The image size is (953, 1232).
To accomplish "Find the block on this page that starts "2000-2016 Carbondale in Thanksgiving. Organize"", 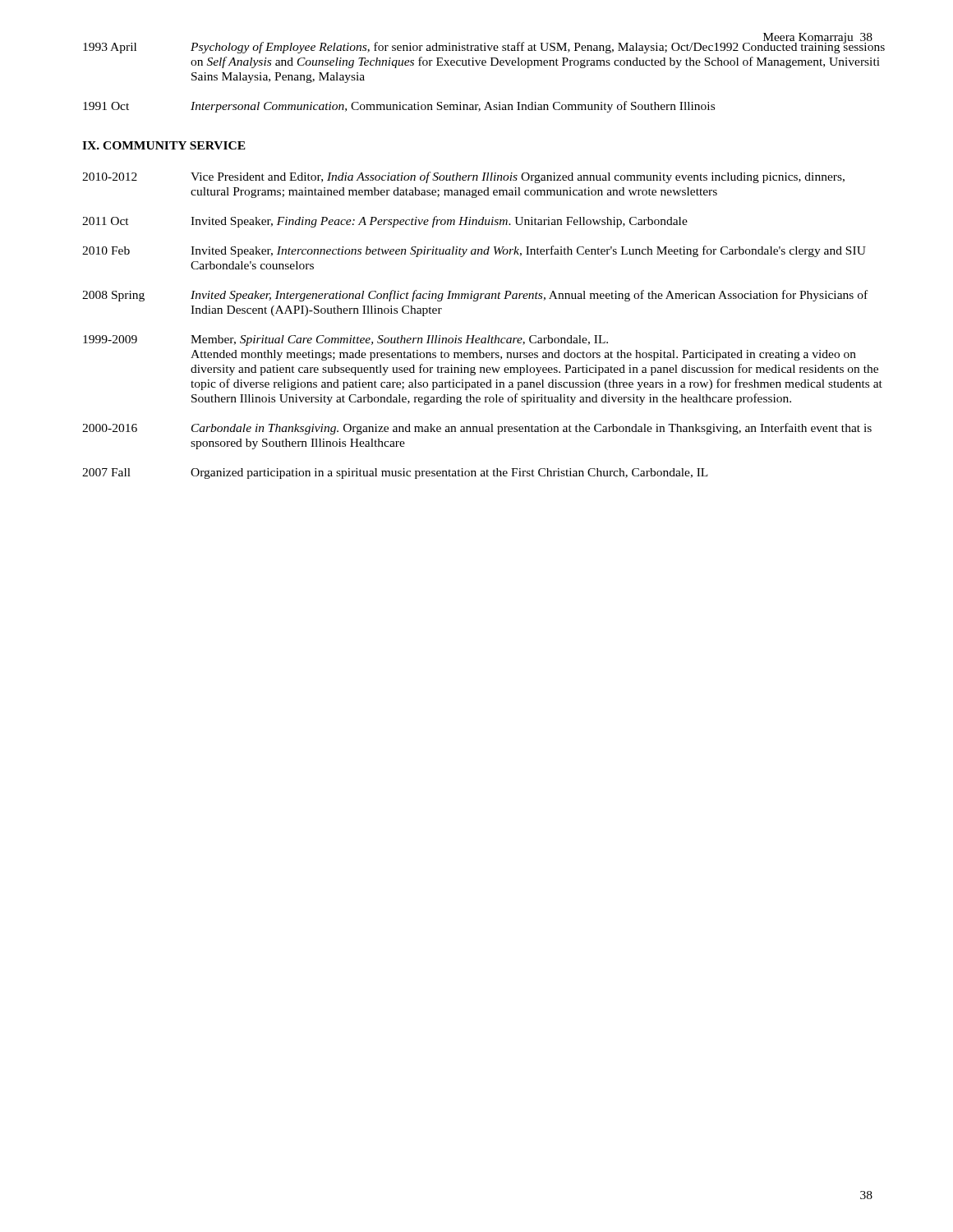I will (x=485, y=435).
